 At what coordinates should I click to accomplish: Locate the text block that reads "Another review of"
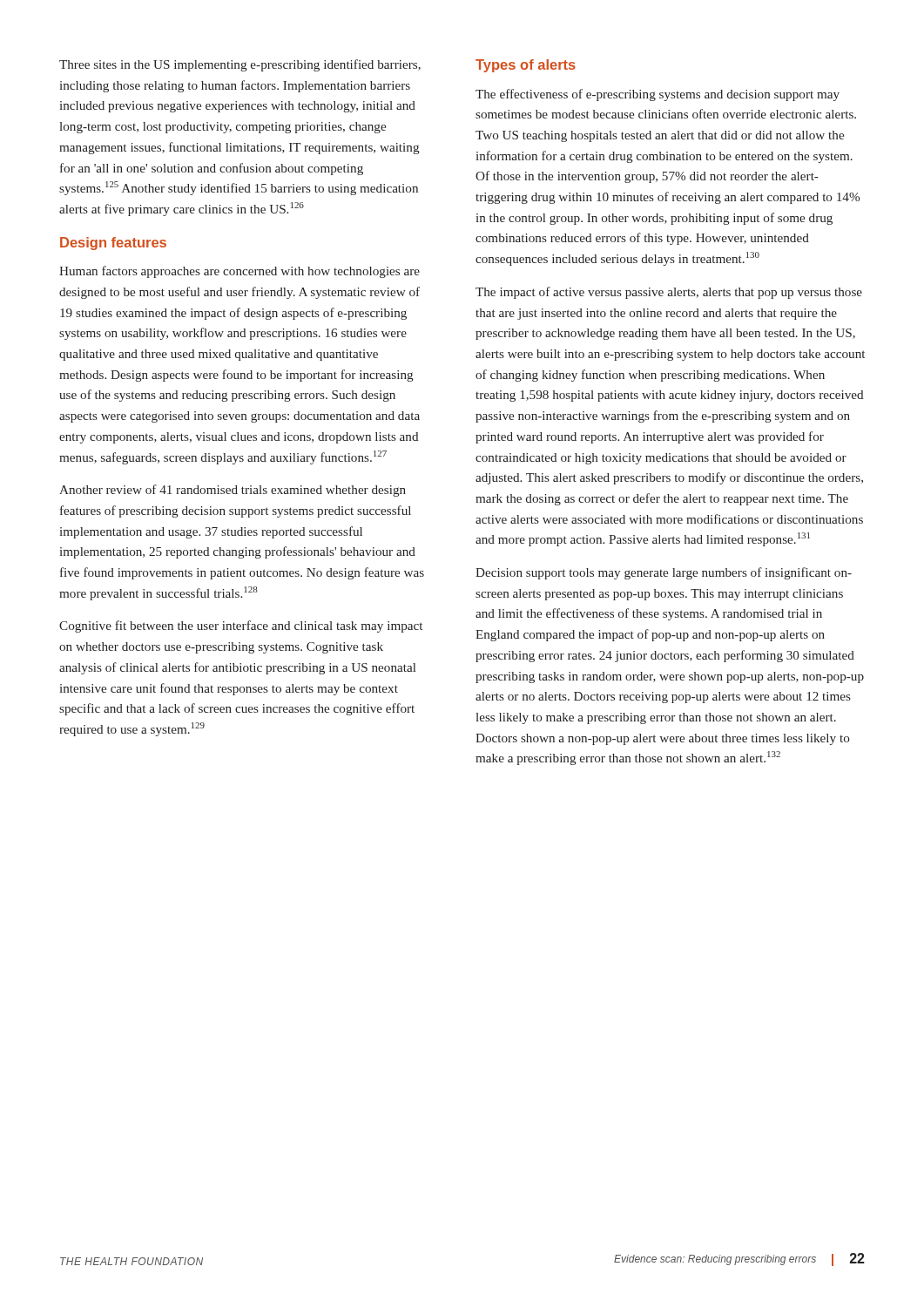click(x=242, y=541)
